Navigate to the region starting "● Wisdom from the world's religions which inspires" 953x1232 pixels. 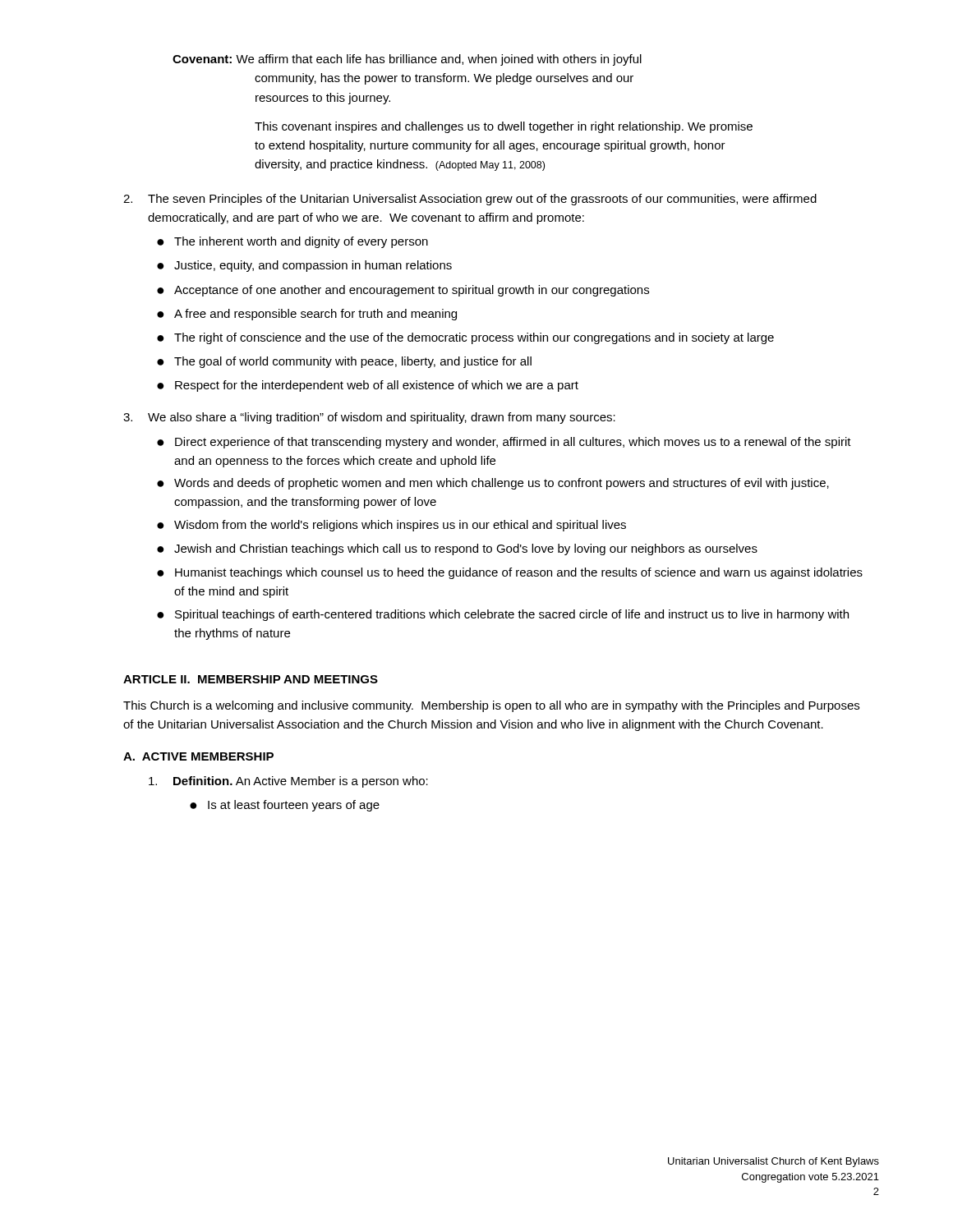(509, 525)
